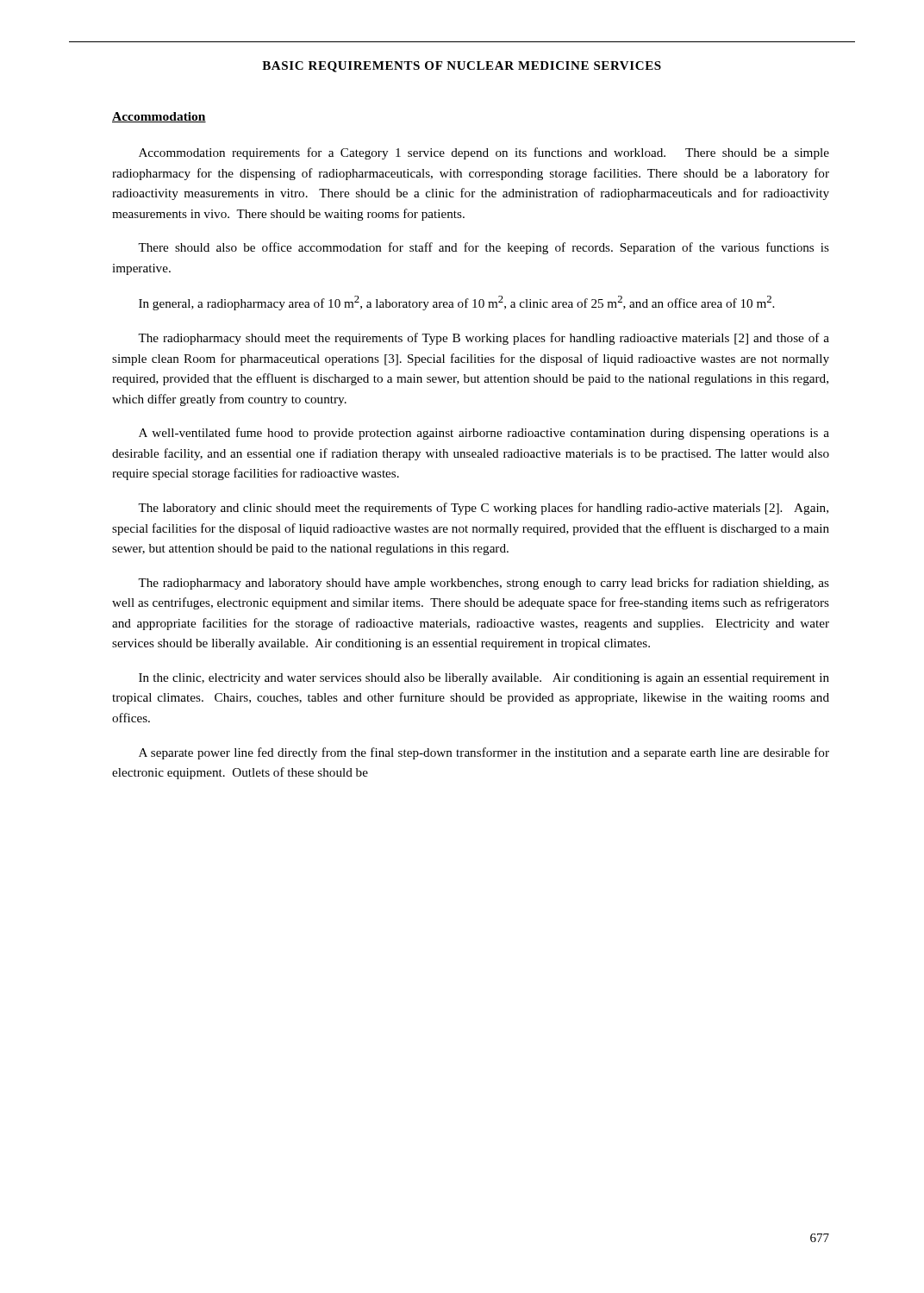Viewport: 924px width, 1293px height.
Task: Locate the text block with the text "Accommodation requirements for a Category 1 service"
Action: pos(471,183)
